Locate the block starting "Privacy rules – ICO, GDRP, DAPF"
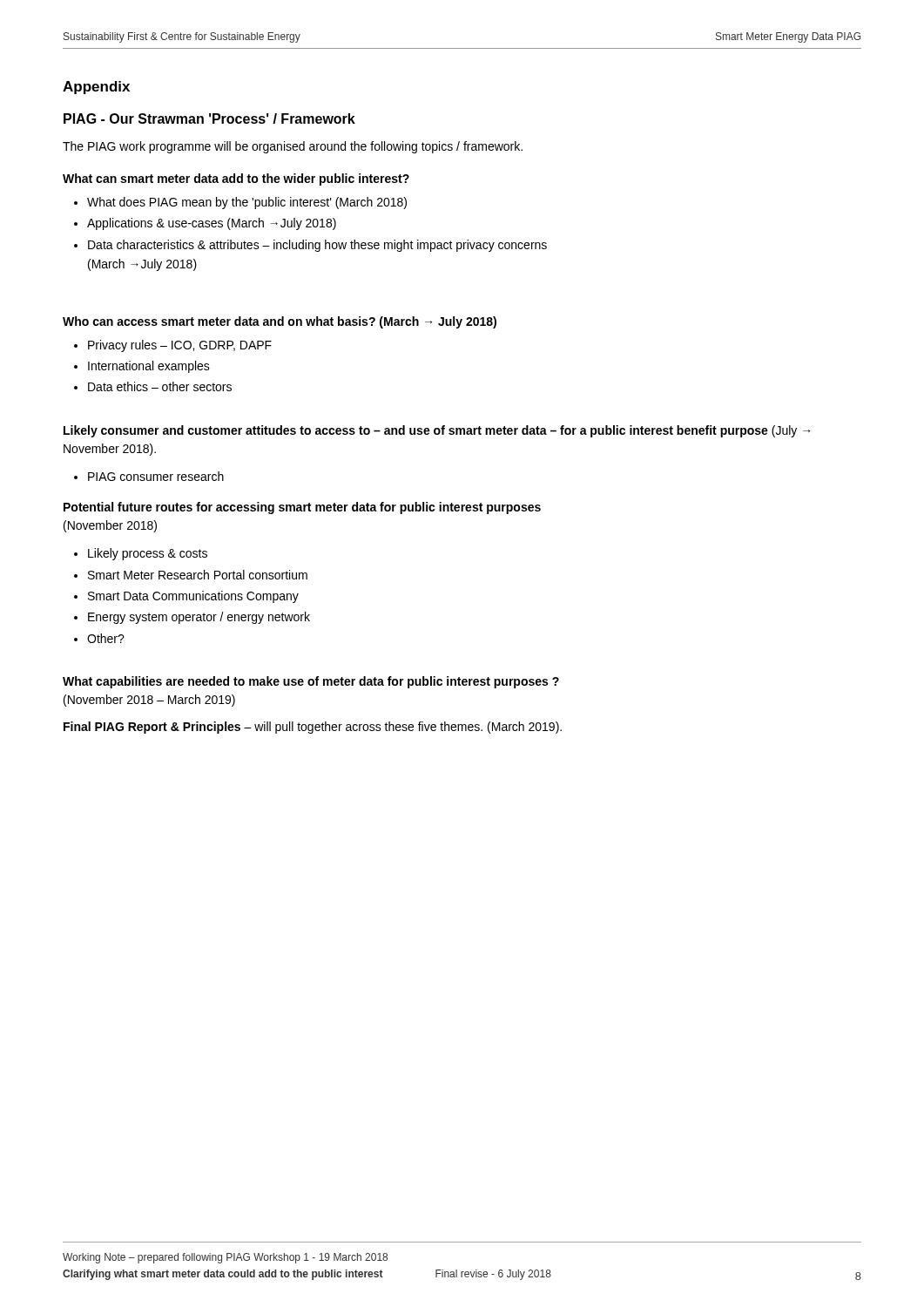This screenshot has height=1307, width=924. point(179,345)
